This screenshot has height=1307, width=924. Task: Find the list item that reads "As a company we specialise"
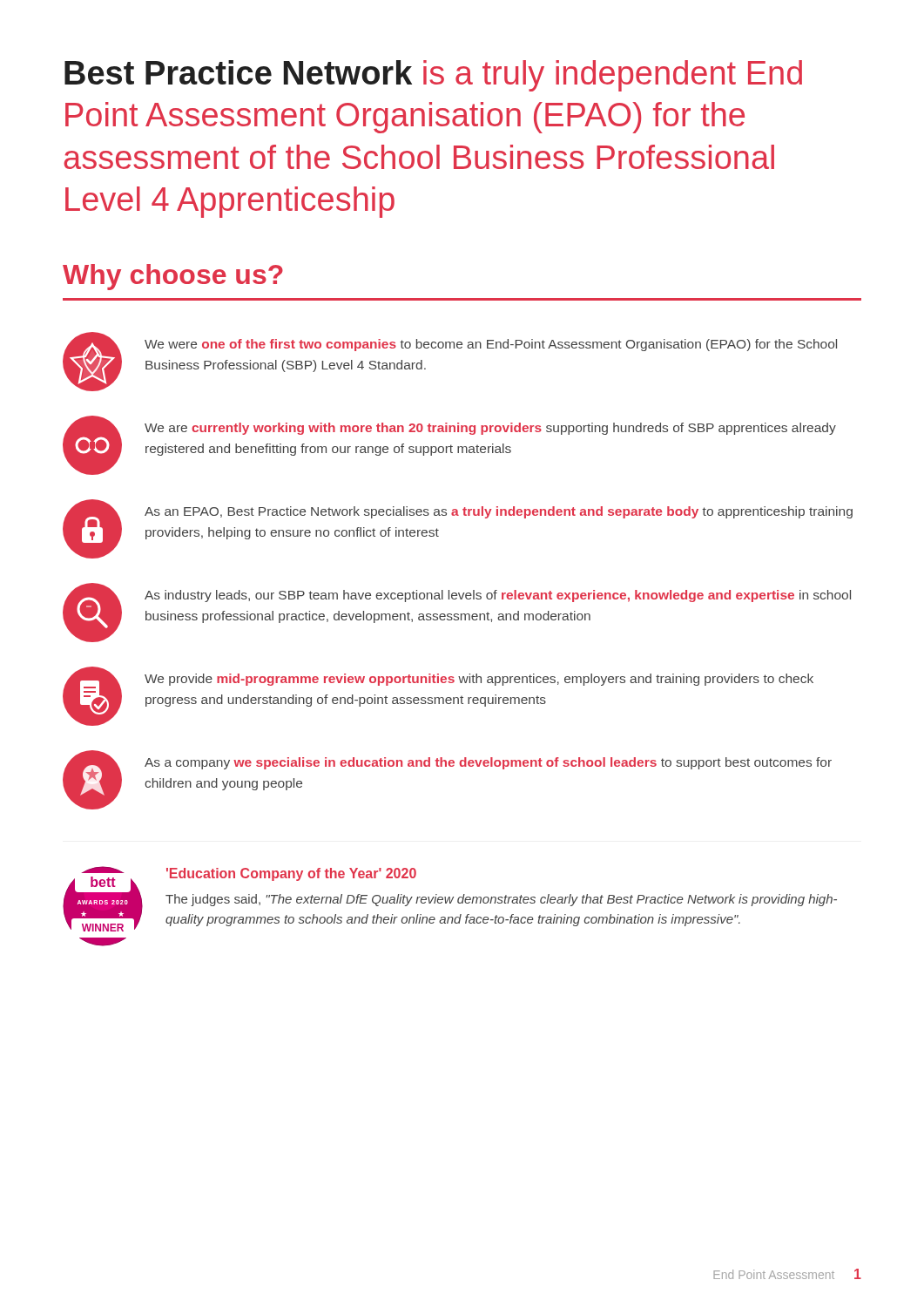point(462,779)
